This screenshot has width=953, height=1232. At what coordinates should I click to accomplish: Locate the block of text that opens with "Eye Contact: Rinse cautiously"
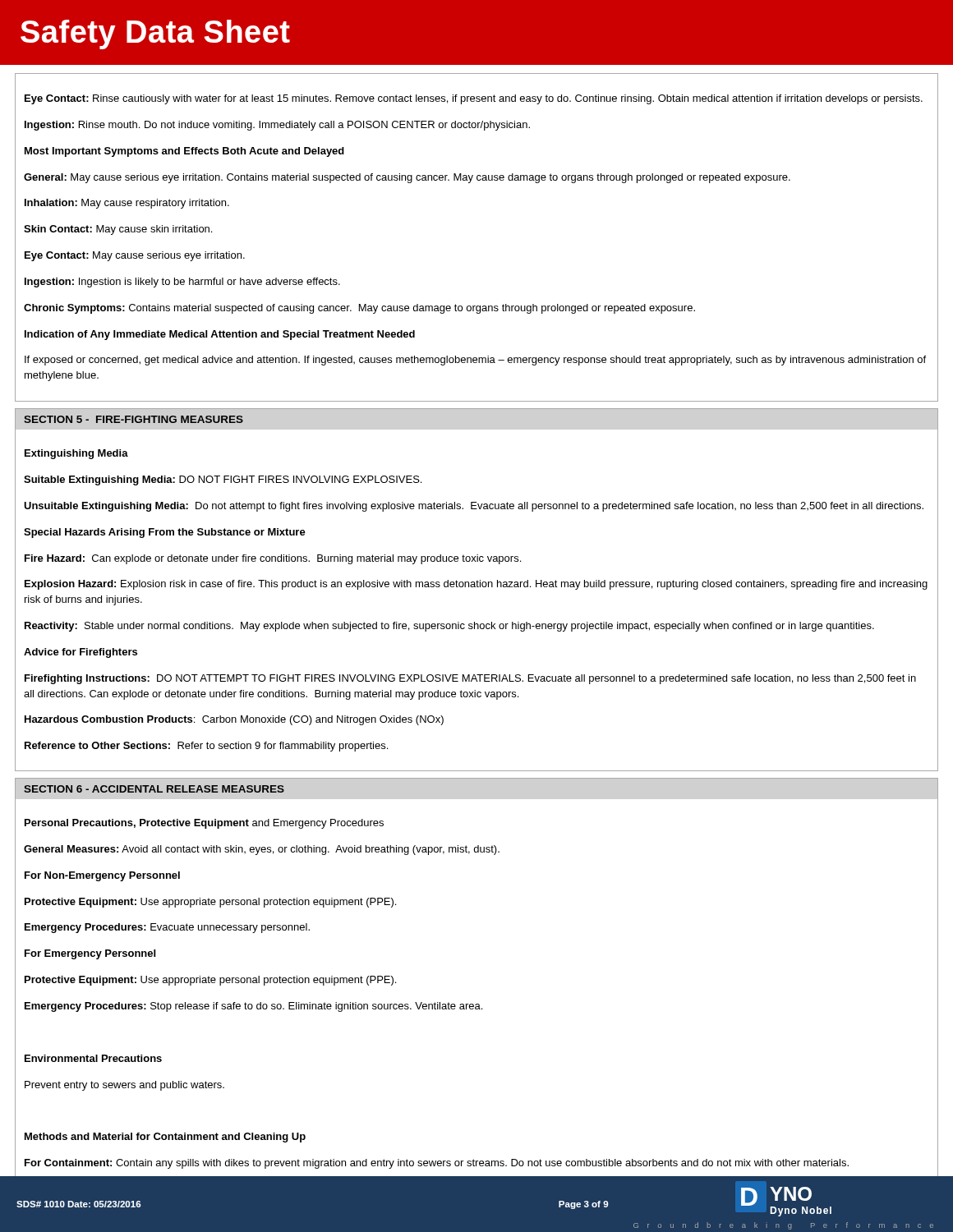(474, 99)
